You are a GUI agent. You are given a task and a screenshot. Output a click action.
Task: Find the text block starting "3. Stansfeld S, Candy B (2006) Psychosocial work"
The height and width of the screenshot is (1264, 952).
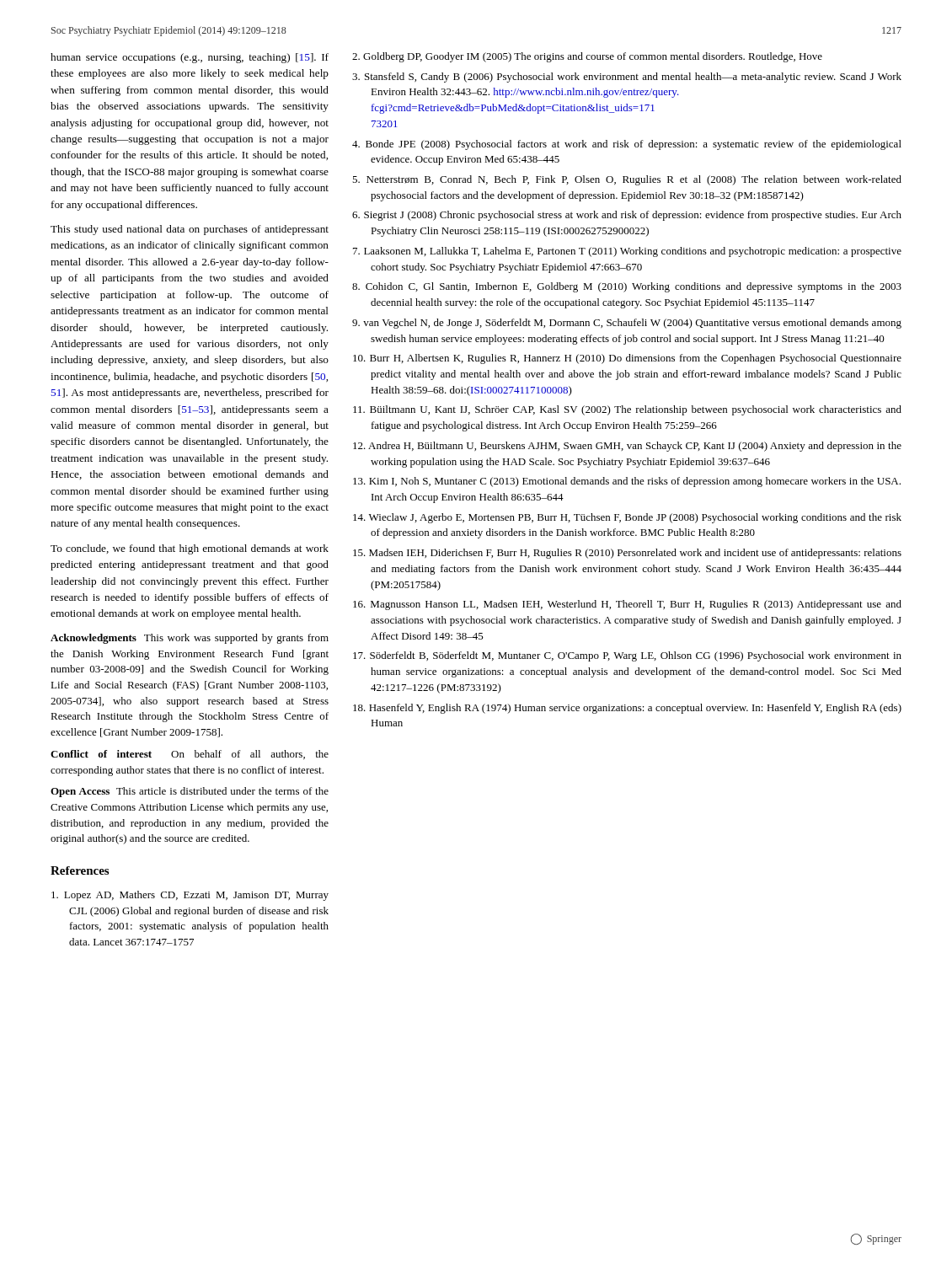627,100
